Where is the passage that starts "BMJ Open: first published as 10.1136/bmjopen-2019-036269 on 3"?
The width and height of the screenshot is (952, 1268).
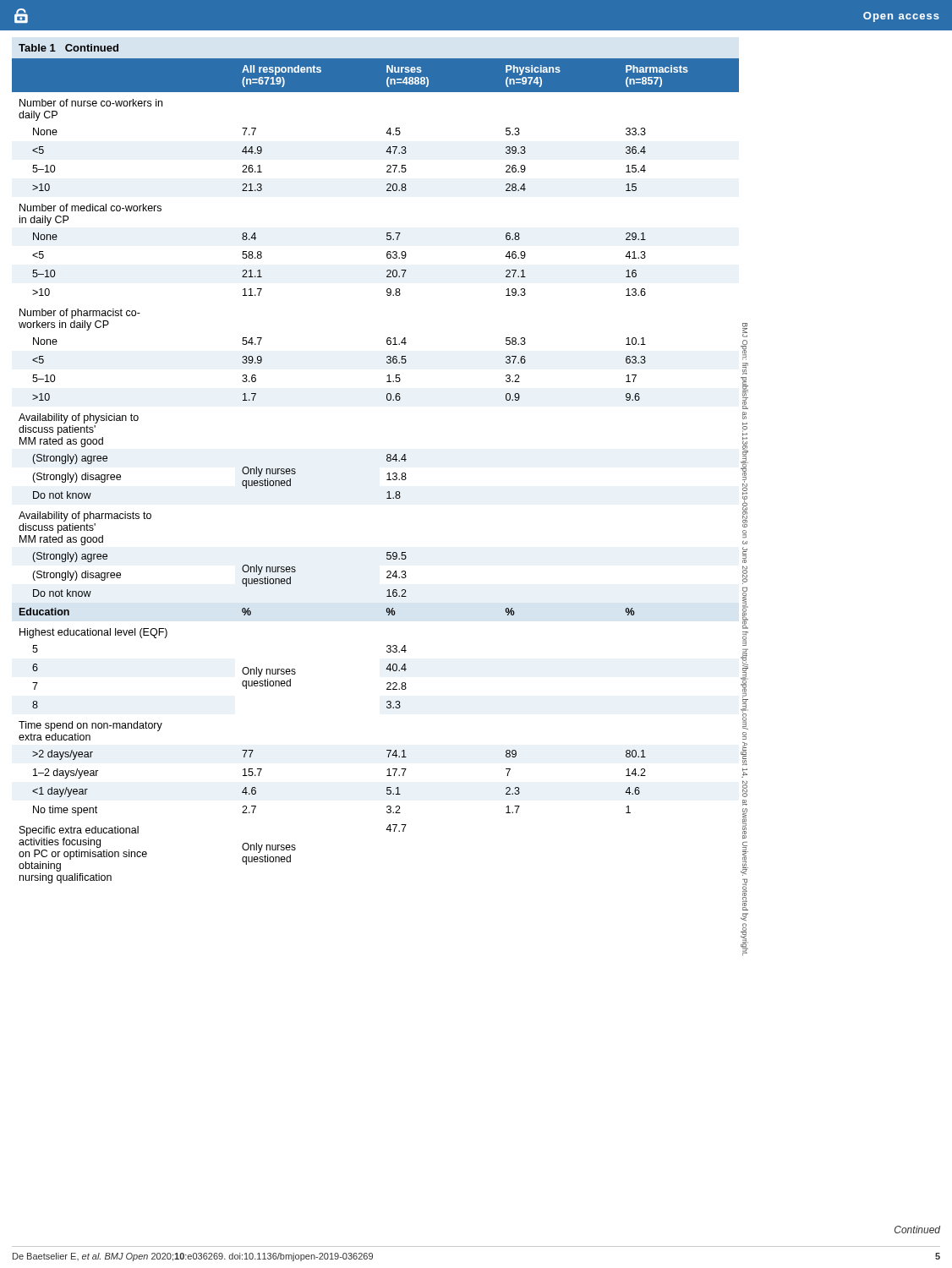click(744, 639)
